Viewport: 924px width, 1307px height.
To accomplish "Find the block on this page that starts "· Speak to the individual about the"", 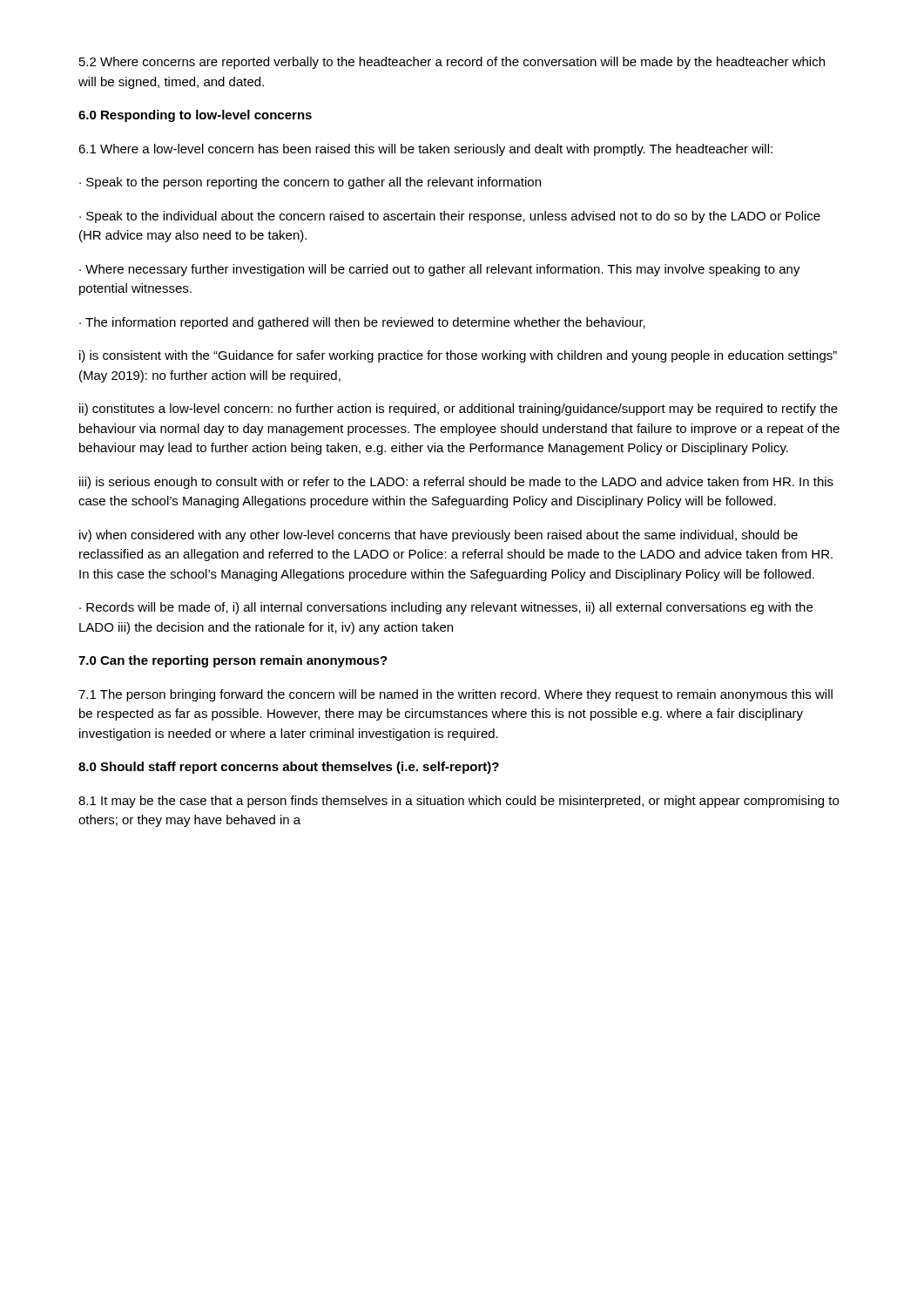I will 449,225.
